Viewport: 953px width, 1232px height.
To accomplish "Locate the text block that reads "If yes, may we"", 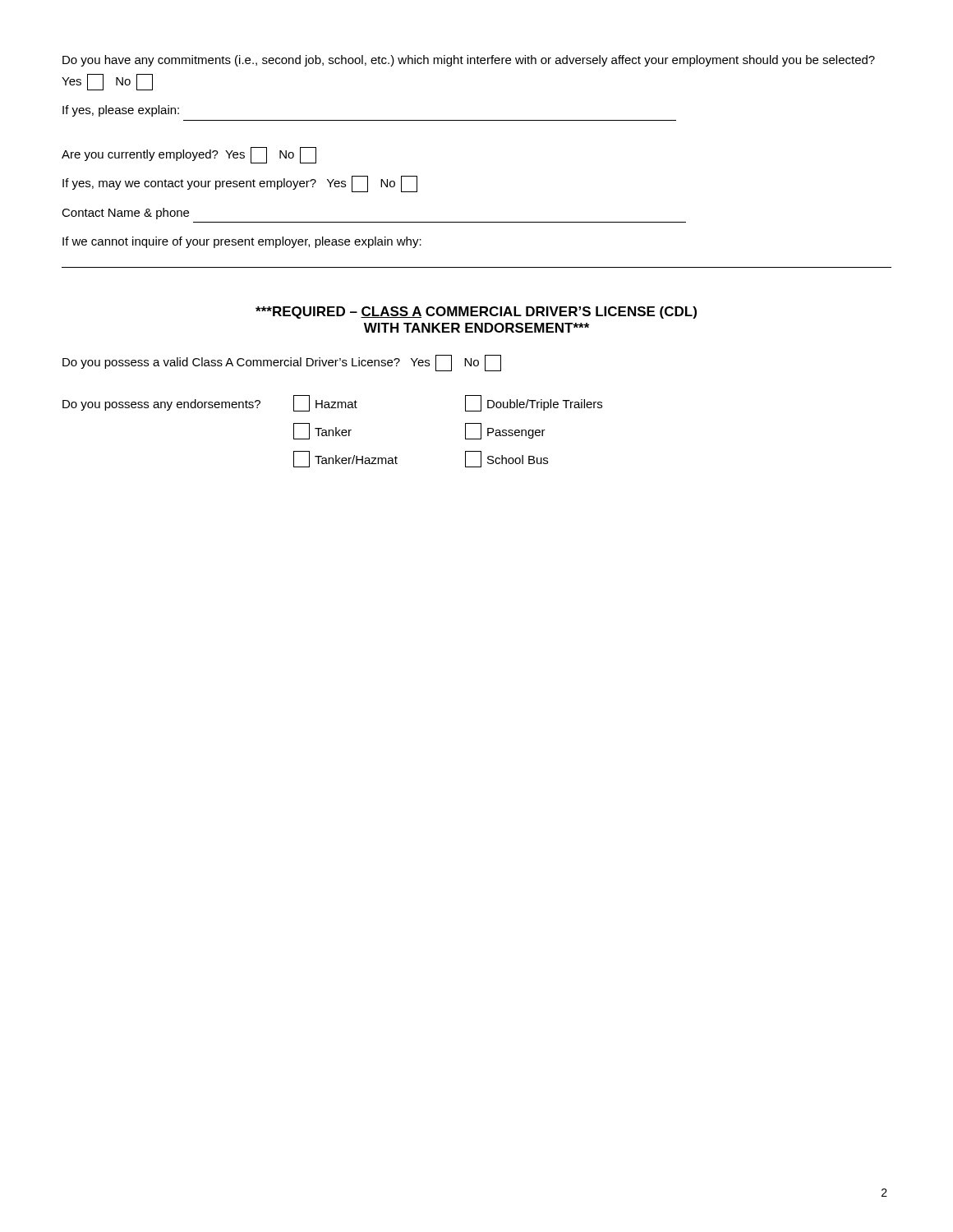I will 239,184.
